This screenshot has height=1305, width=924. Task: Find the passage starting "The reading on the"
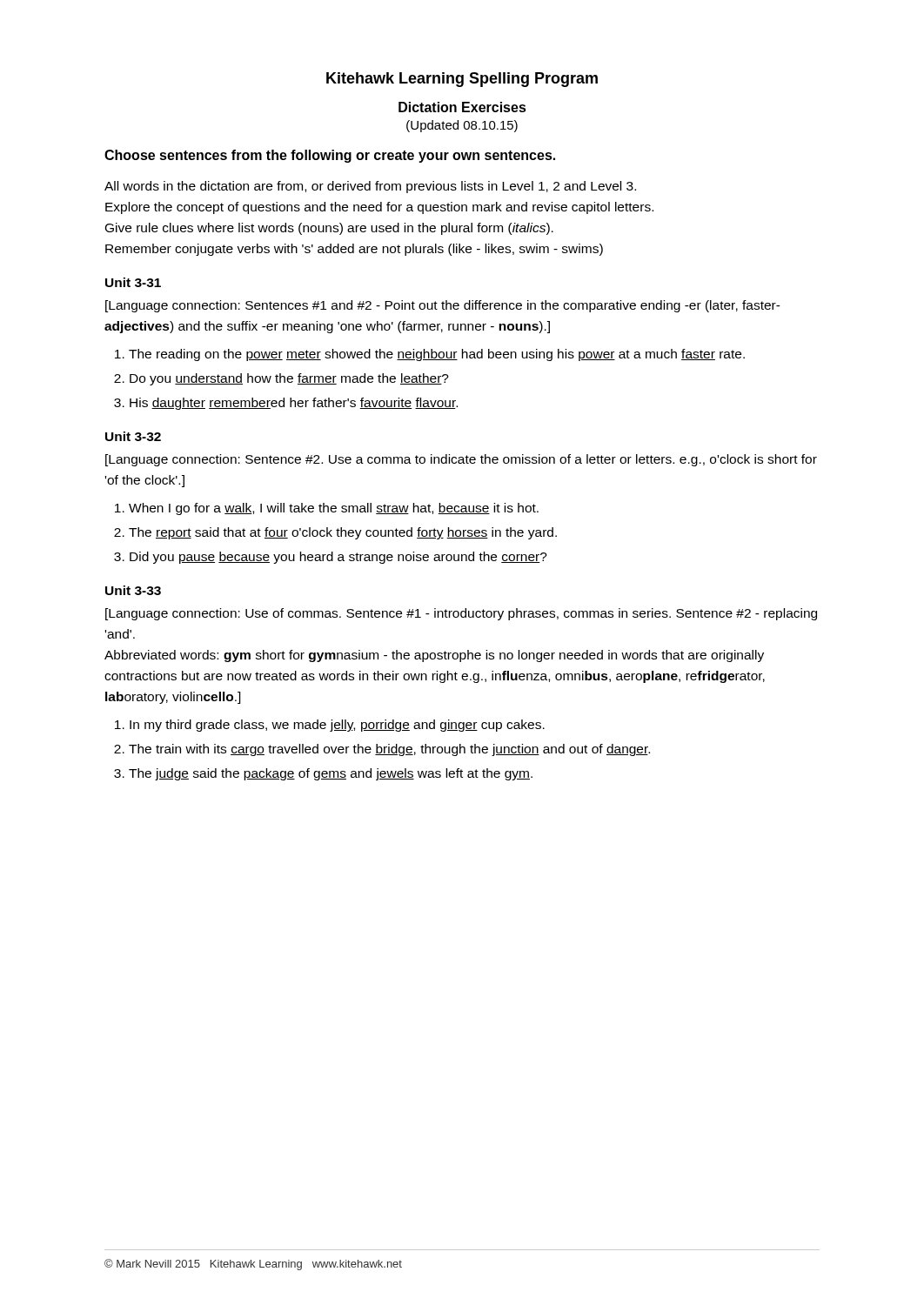[437, 354]
